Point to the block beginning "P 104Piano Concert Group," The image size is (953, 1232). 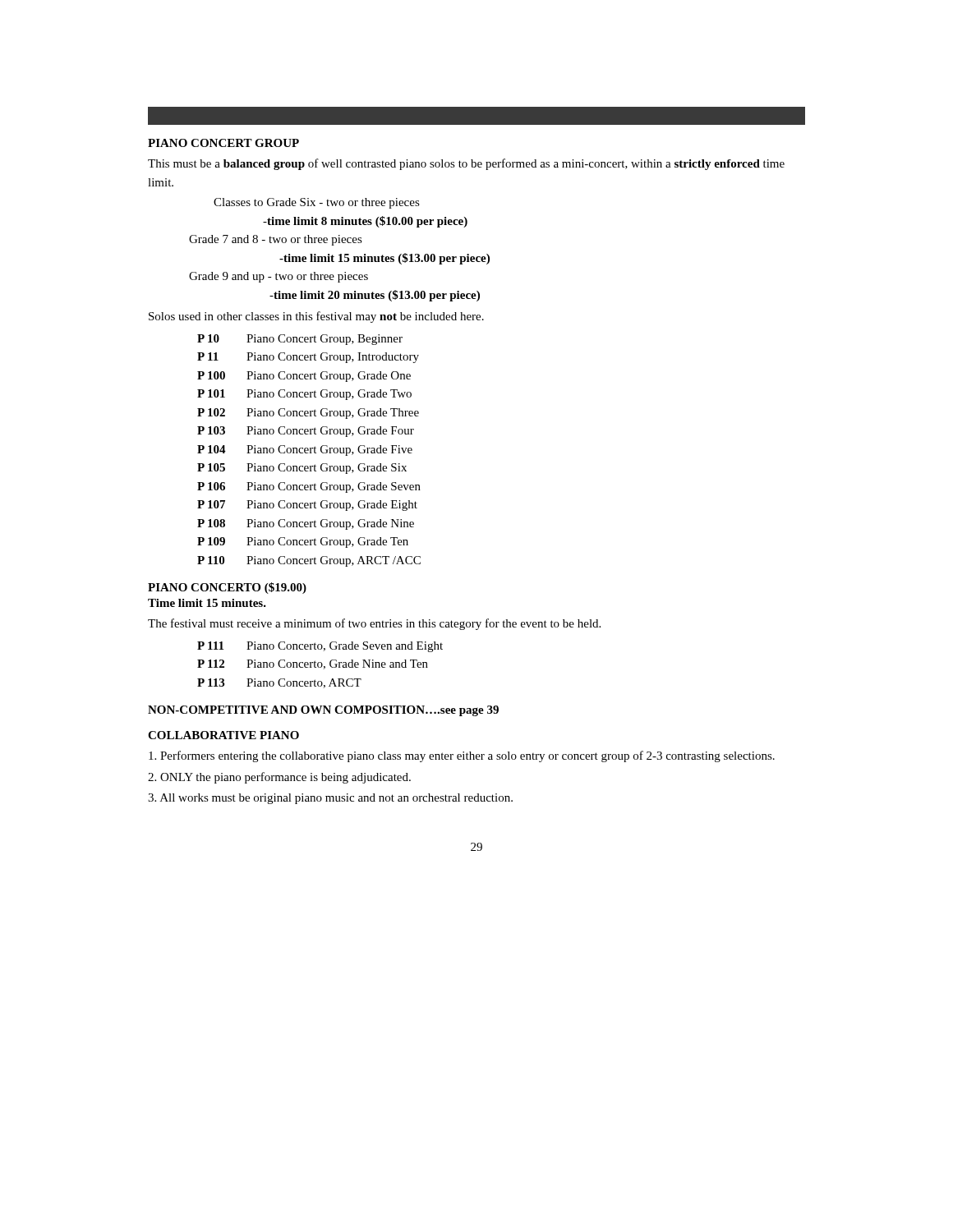[x=305, y=449]
